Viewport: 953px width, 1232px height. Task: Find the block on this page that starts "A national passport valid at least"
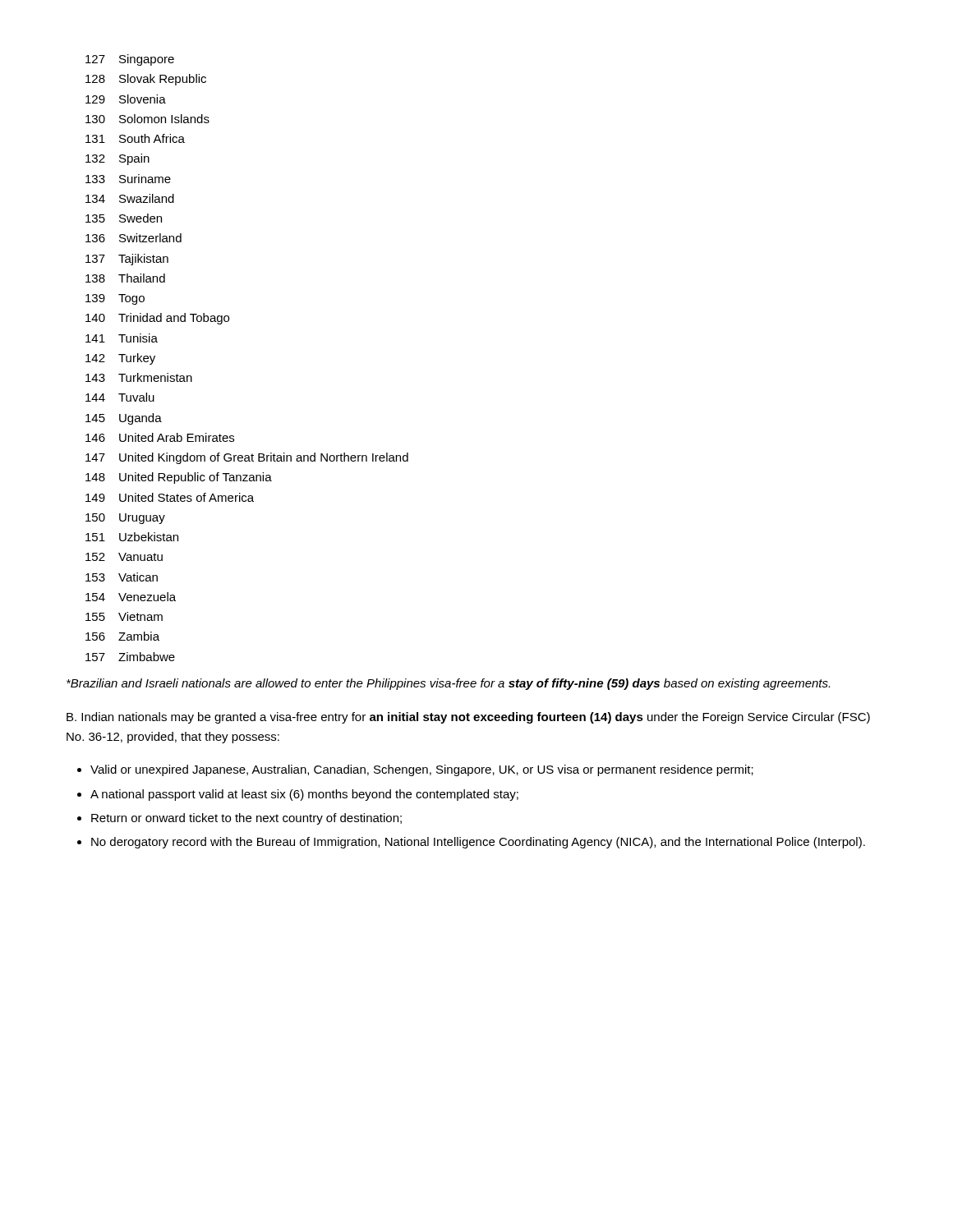305,793
